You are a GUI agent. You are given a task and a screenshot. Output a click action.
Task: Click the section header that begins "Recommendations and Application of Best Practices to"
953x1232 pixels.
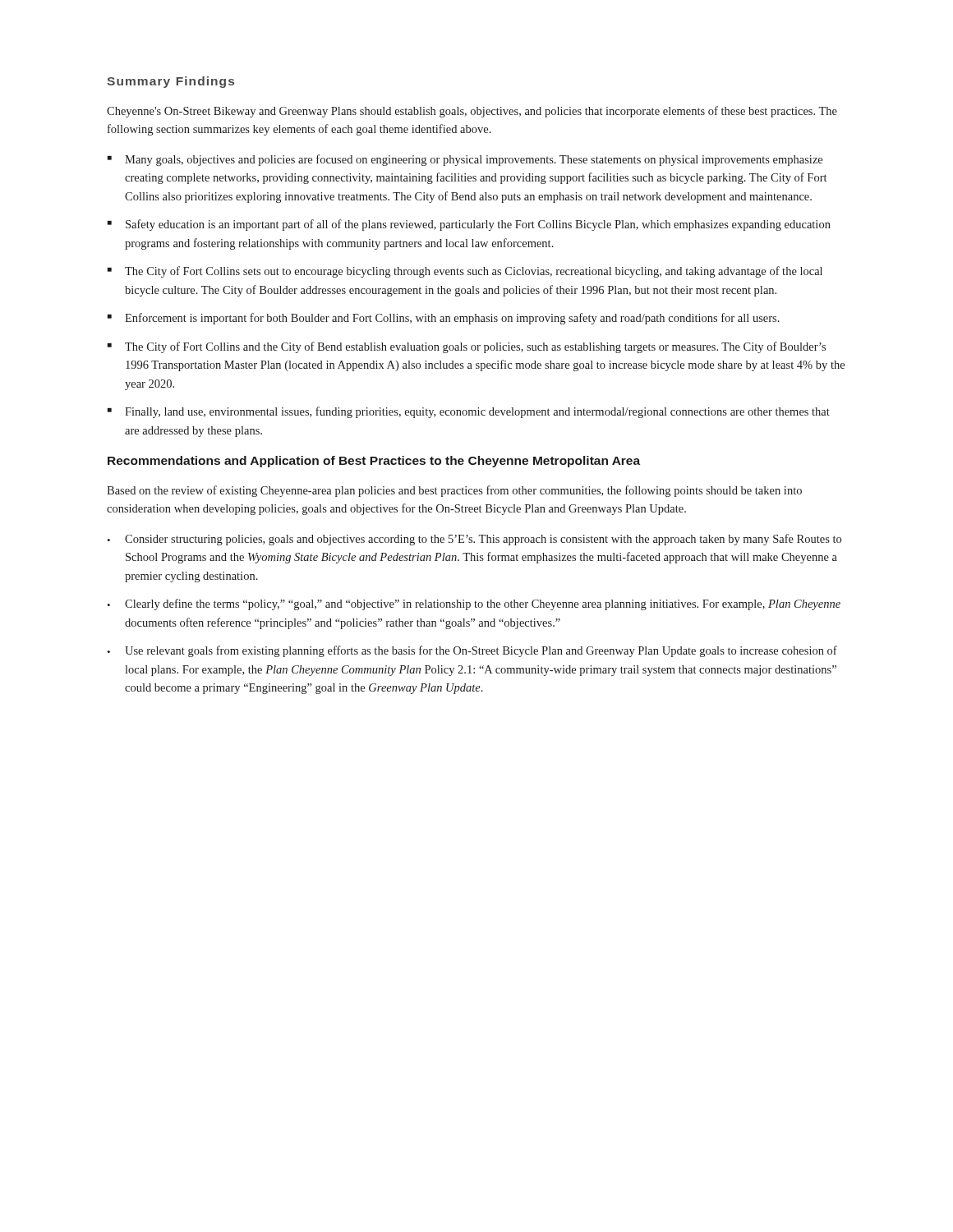tap(373, 460)
